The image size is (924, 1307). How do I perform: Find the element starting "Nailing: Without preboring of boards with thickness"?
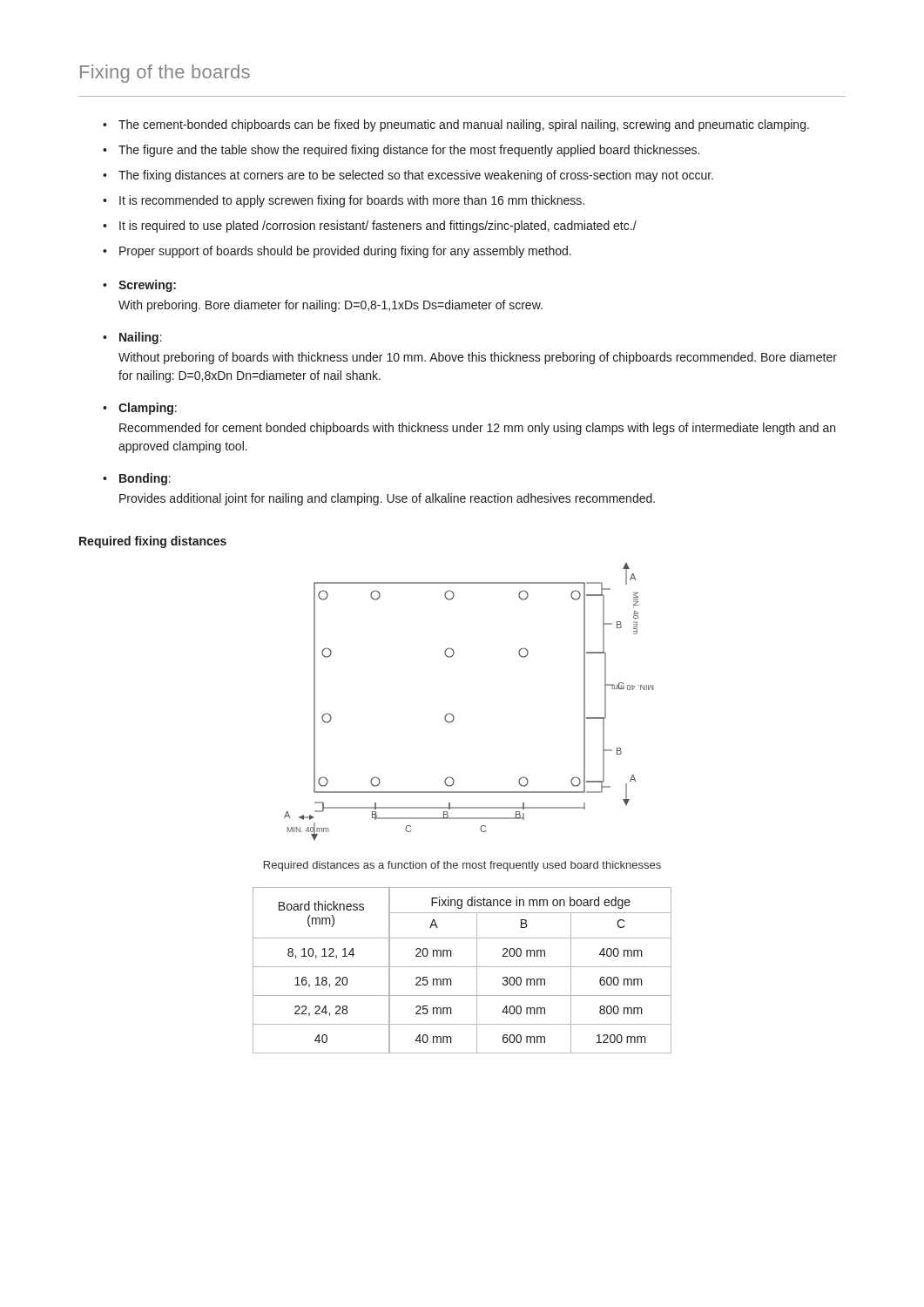474,357
